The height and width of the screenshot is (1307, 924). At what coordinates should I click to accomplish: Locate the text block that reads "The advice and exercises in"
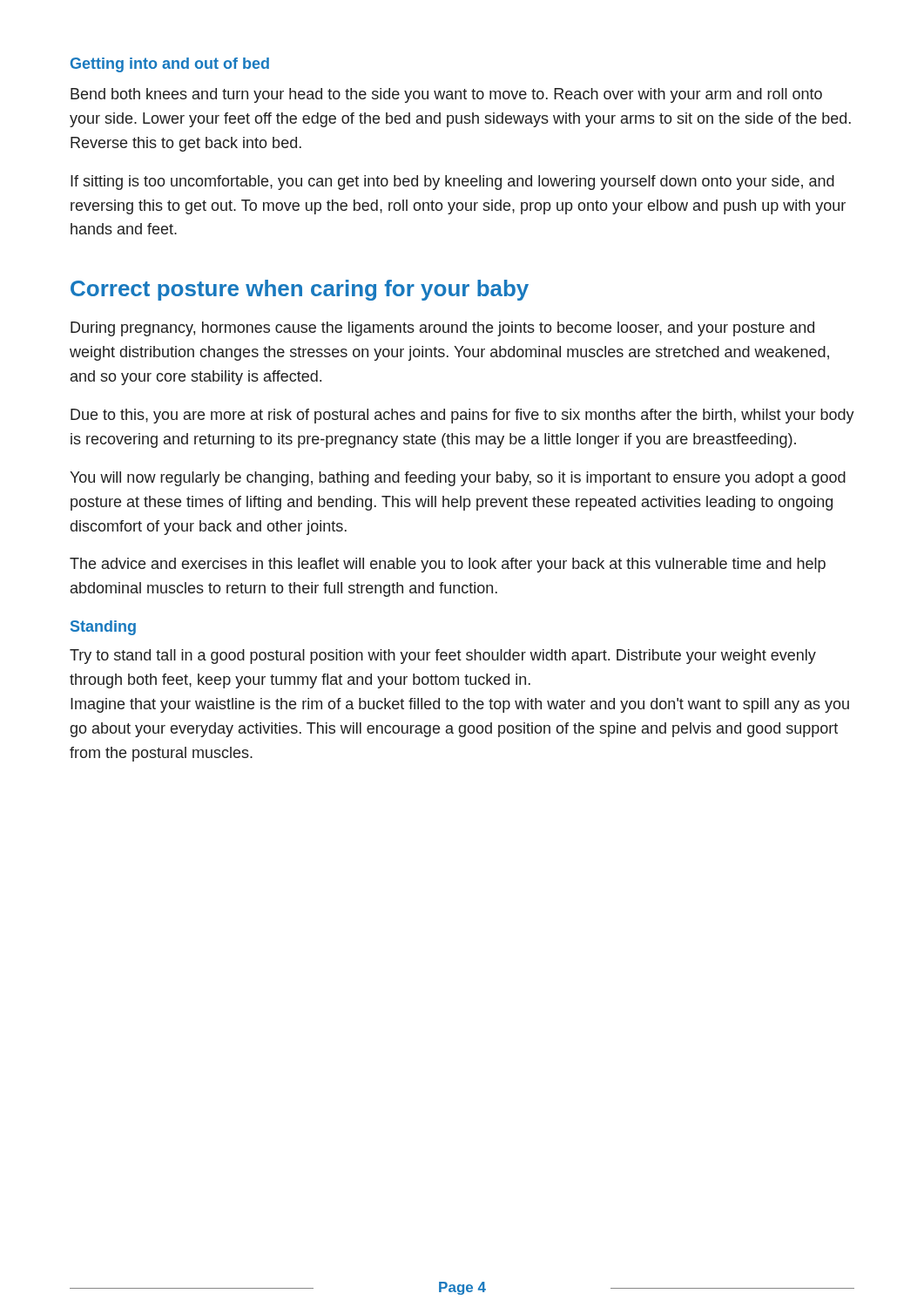448,576
